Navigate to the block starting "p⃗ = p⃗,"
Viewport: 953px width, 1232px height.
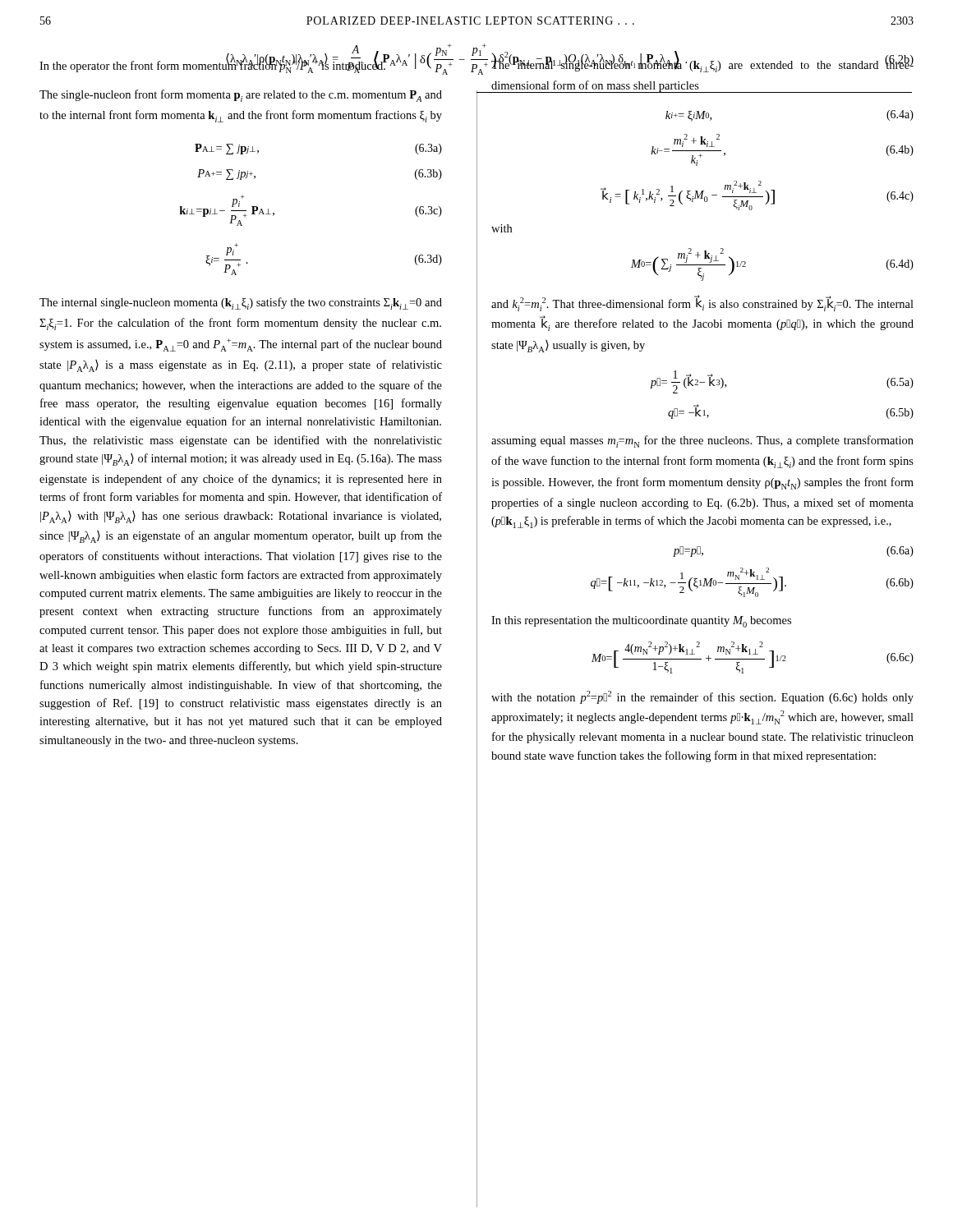point(702,551)
